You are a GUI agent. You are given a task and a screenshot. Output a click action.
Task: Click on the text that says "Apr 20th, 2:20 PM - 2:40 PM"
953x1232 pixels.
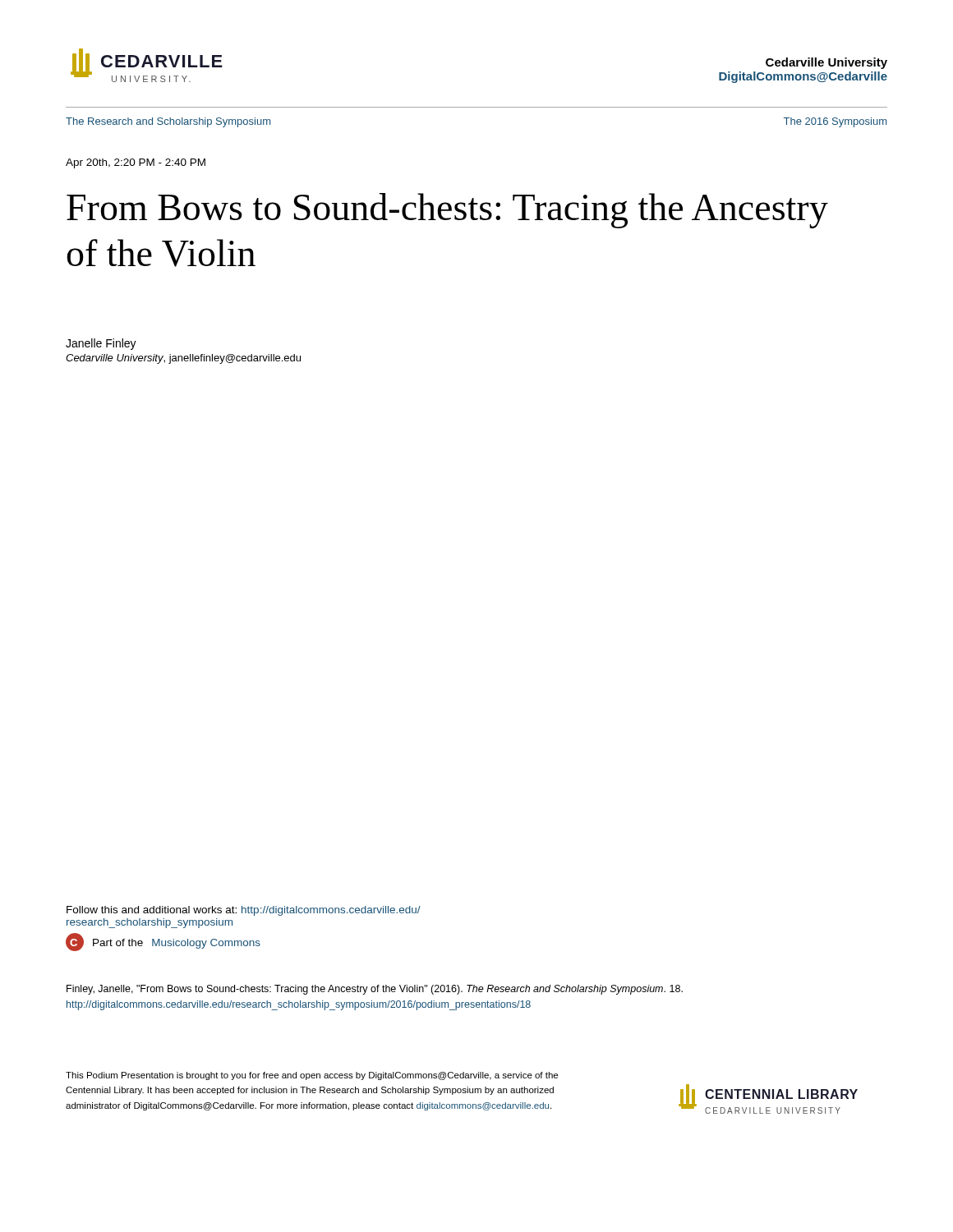[136, 162]
